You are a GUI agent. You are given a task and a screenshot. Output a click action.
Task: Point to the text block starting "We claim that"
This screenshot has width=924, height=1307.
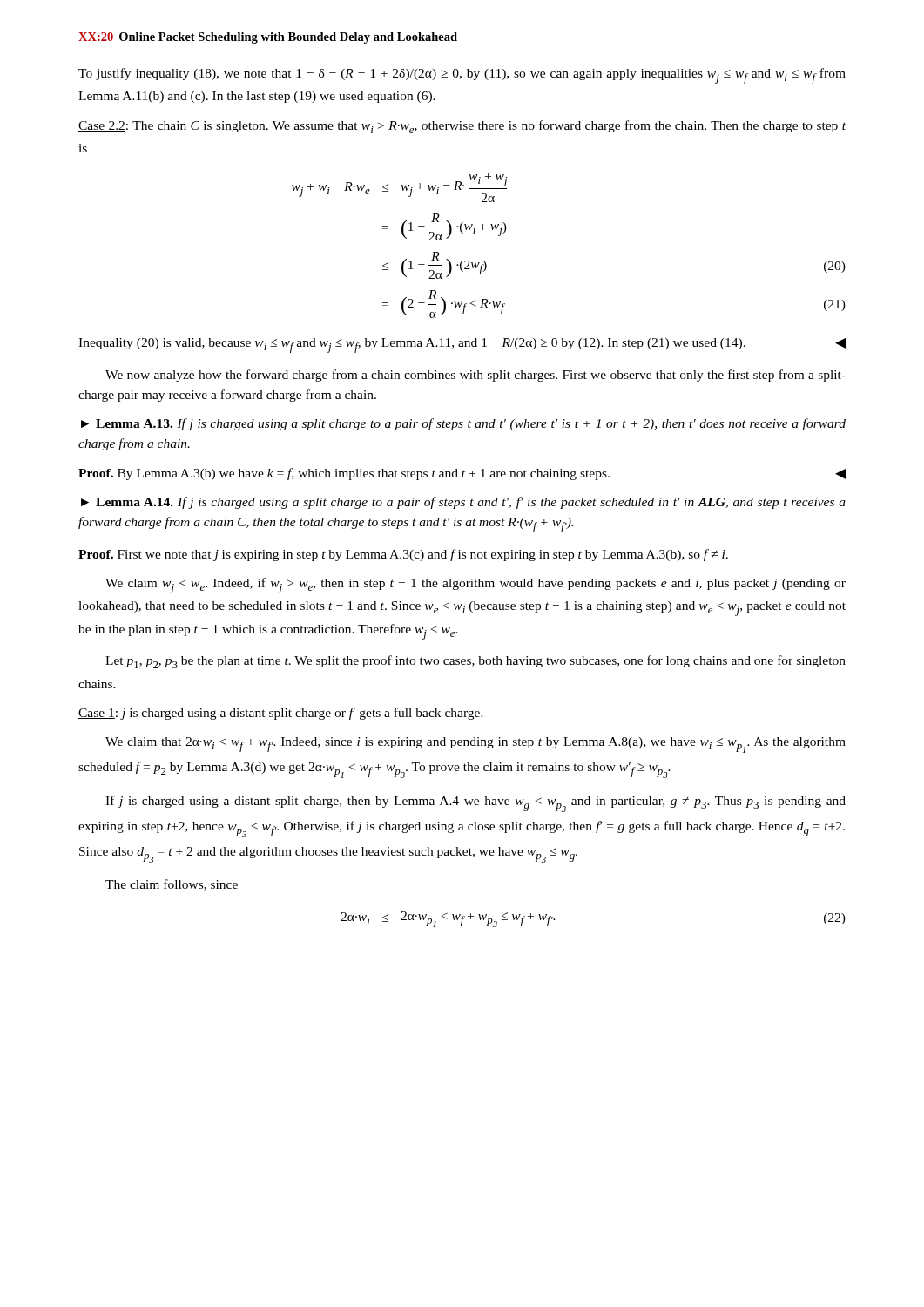(x=462, y=757)
